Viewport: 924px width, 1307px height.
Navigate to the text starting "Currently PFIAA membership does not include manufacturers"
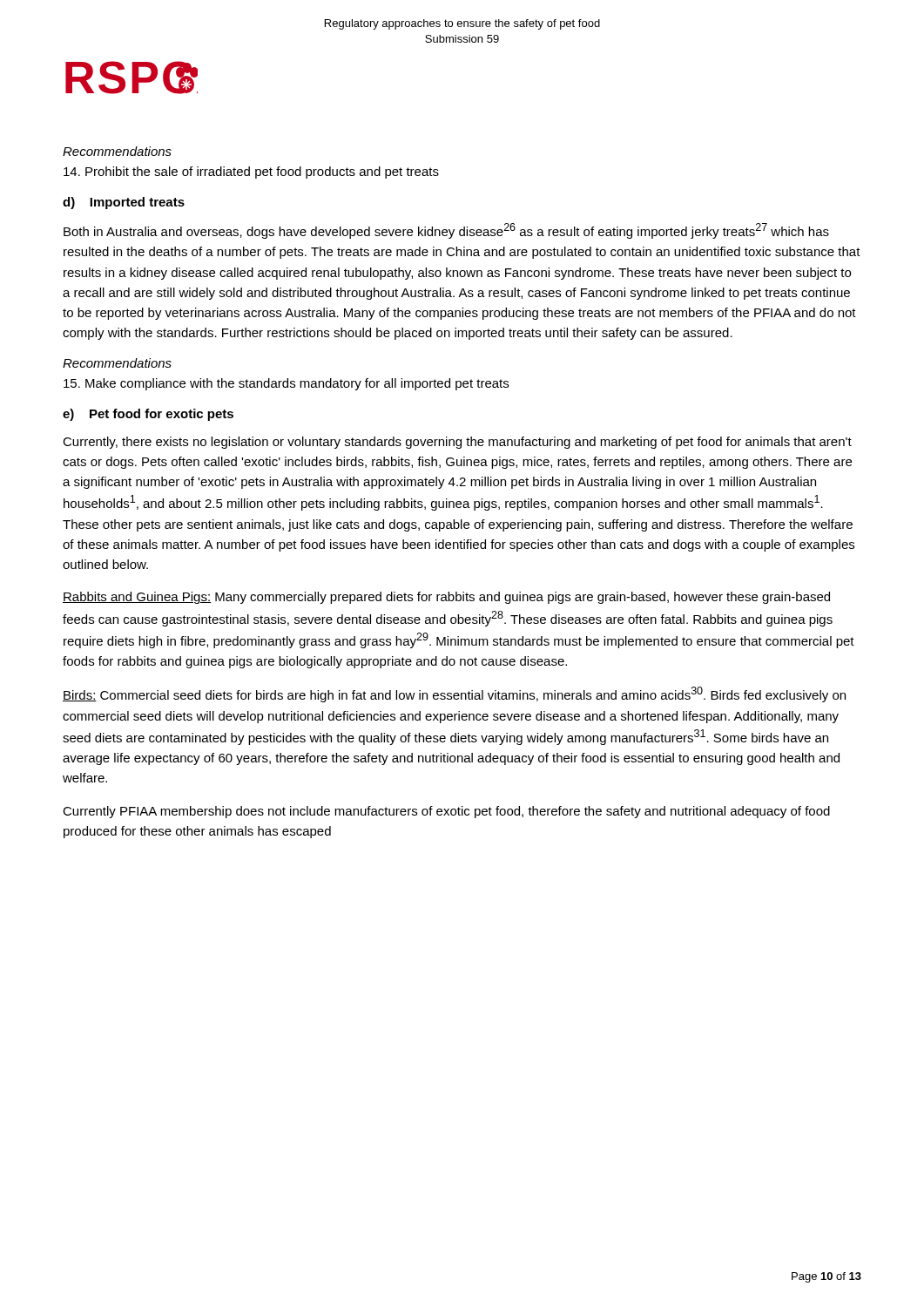[446, 820]
